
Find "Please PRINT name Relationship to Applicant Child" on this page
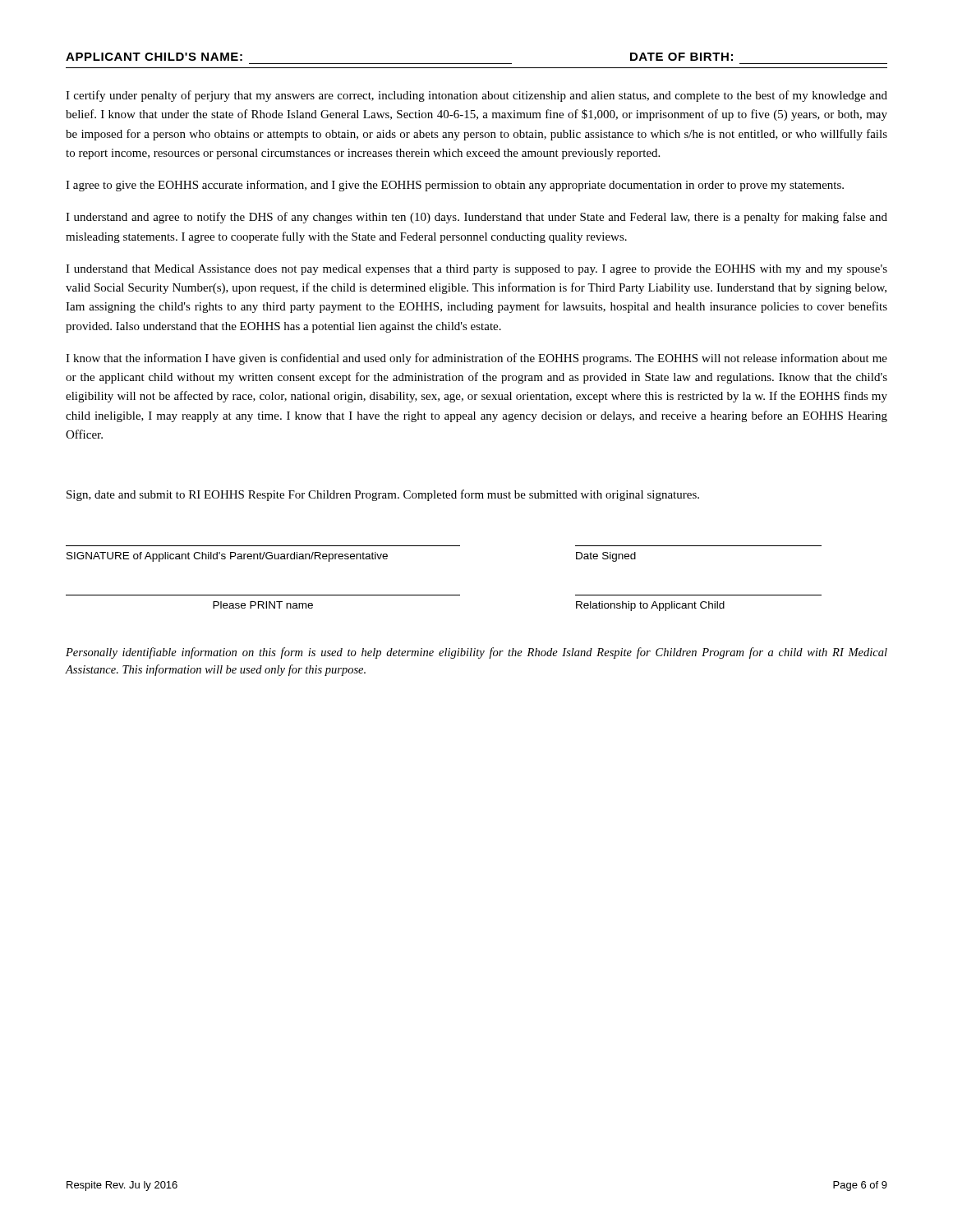coord(262,606)
